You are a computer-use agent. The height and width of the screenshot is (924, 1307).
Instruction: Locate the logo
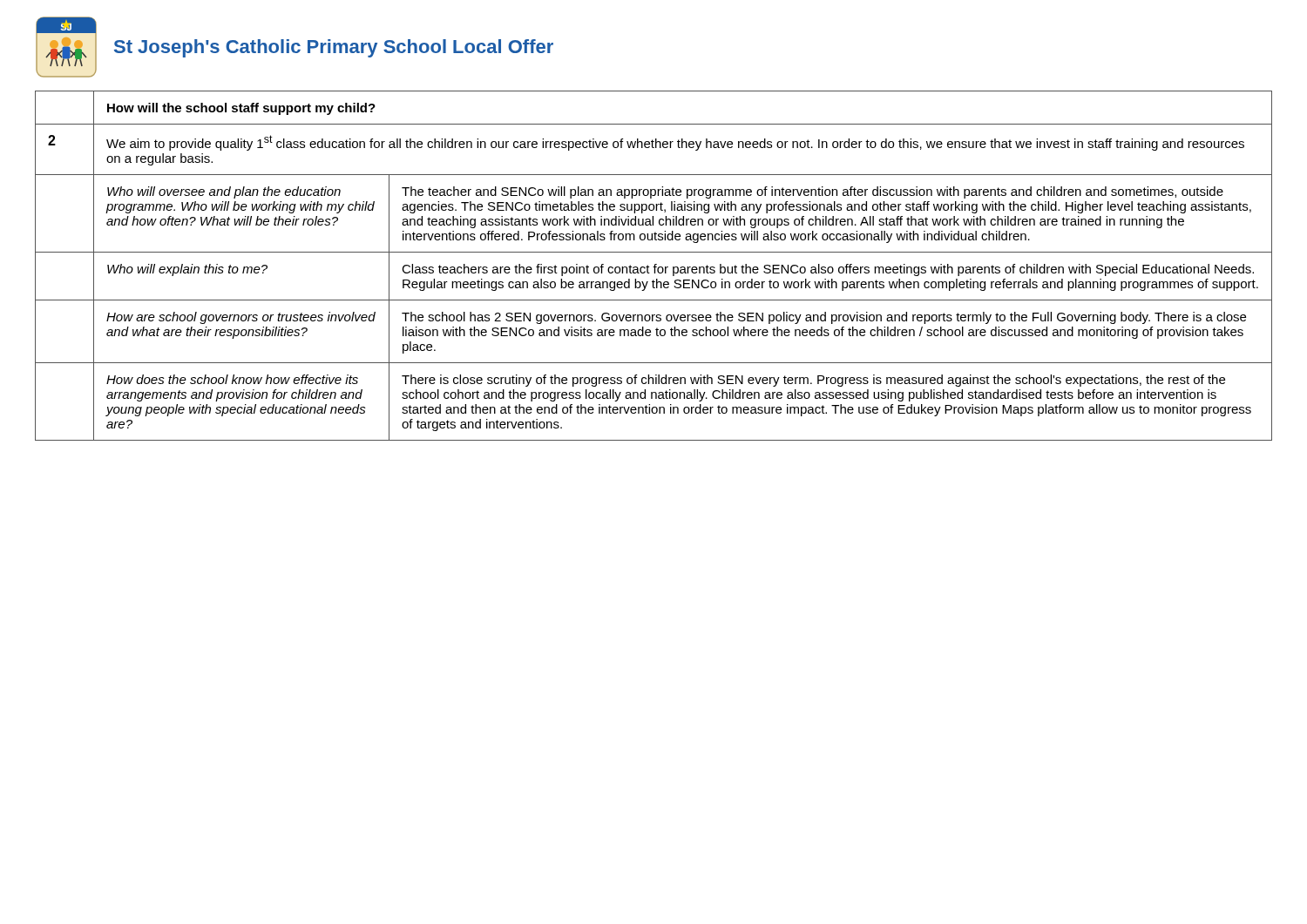pyautogui.click(x=66, y=47)
